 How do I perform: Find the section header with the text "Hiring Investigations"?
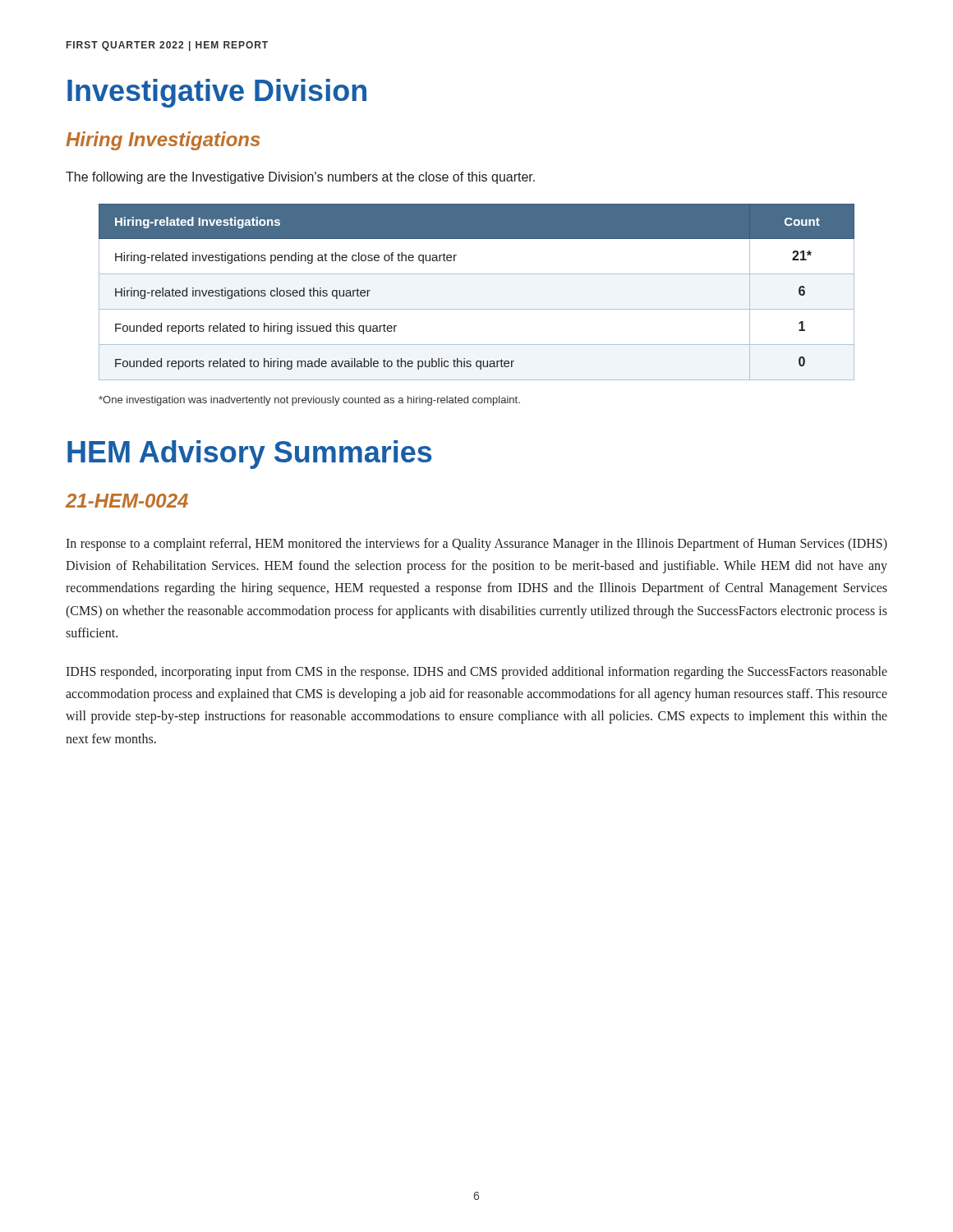pos(163,139)
